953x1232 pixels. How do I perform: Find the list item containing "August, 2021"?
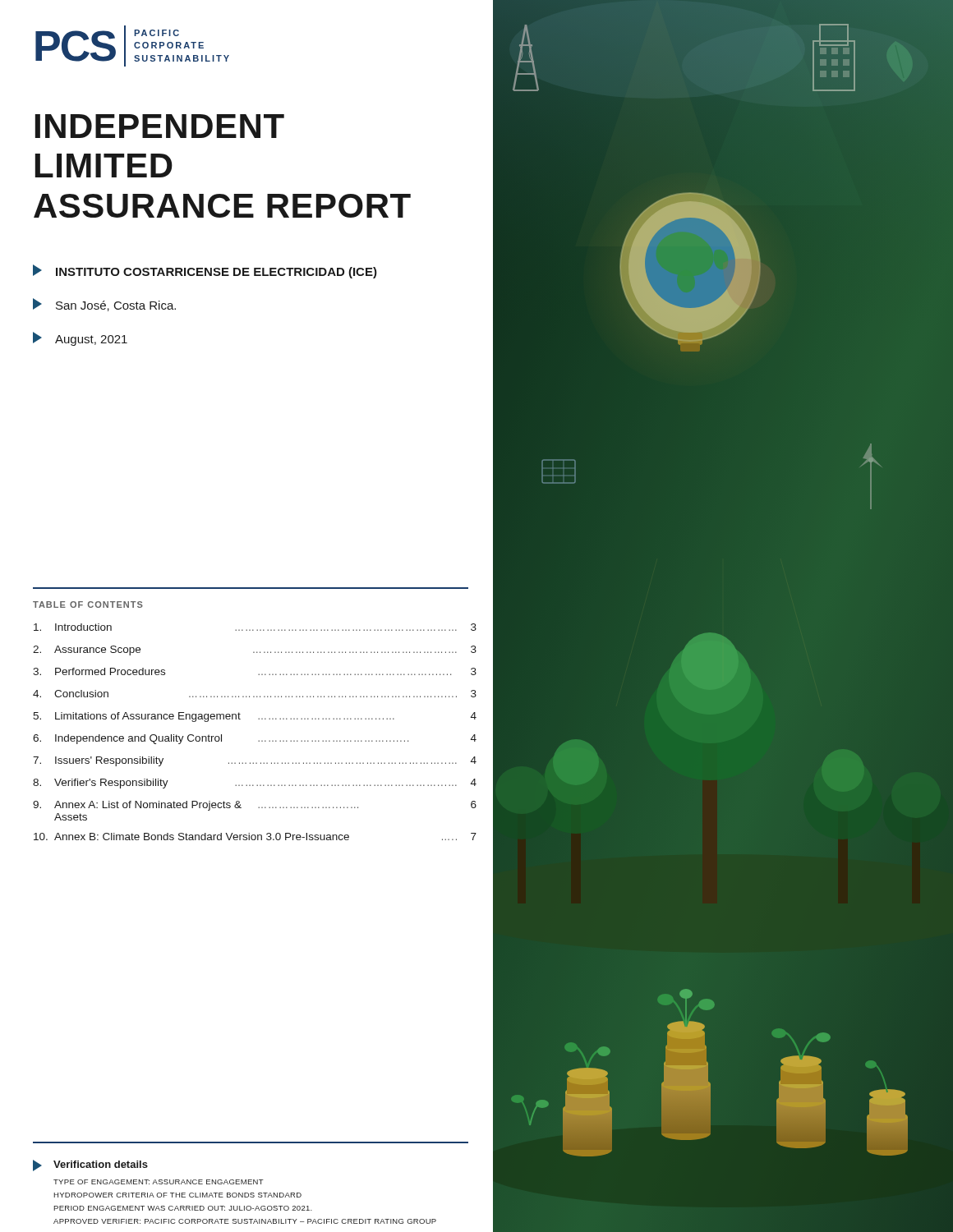point(80,339)
